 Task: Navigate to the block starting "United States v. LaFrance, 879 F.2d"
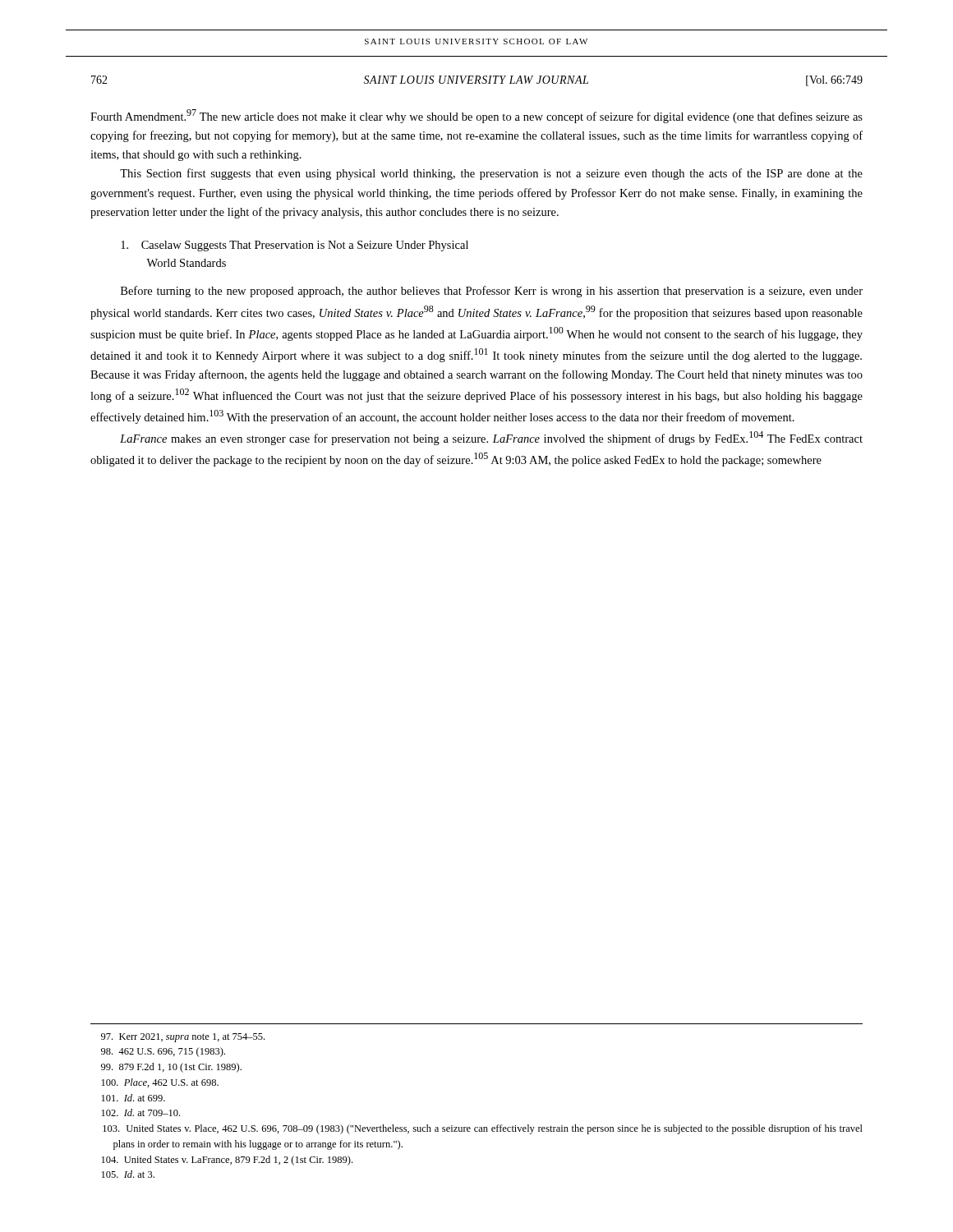point(227,1161)
